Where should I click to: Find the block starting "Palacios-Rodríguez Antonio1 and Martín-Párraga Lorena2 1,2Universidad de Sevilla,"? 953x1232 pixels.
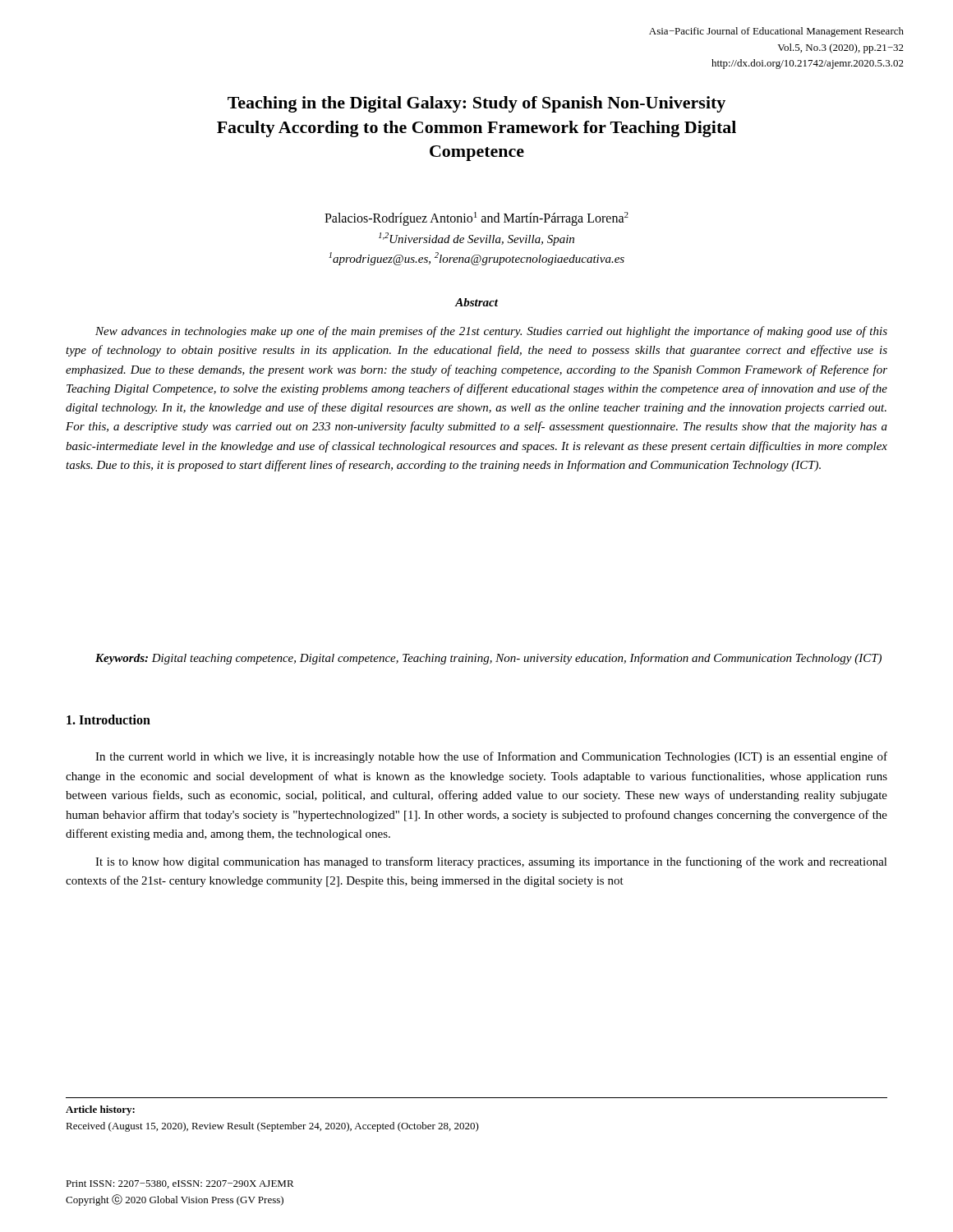point(476,239)
